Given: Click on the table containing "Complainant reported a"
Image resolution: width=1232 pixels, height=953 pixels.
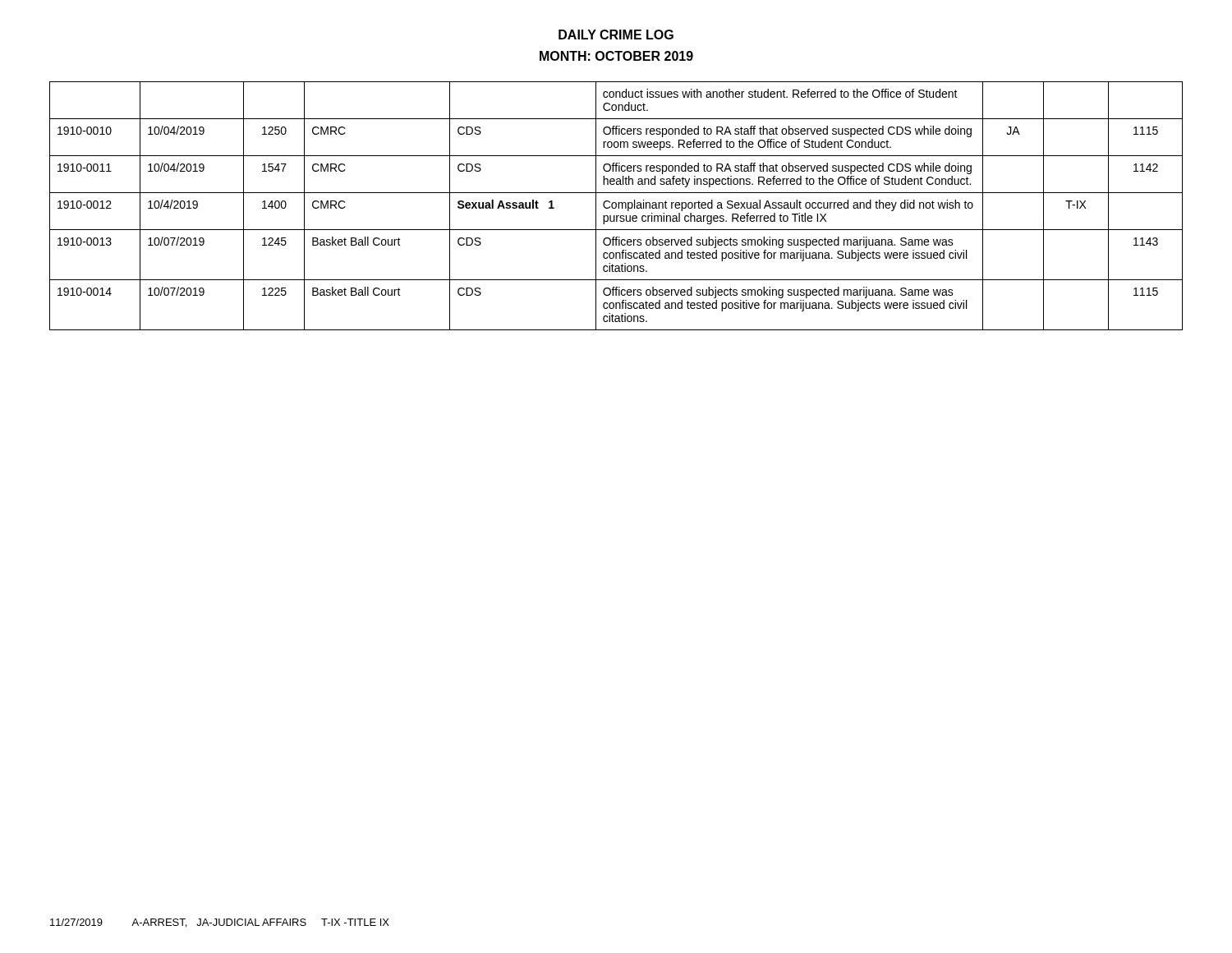Looking at the screenshot, I should click(x=616, y=206).
